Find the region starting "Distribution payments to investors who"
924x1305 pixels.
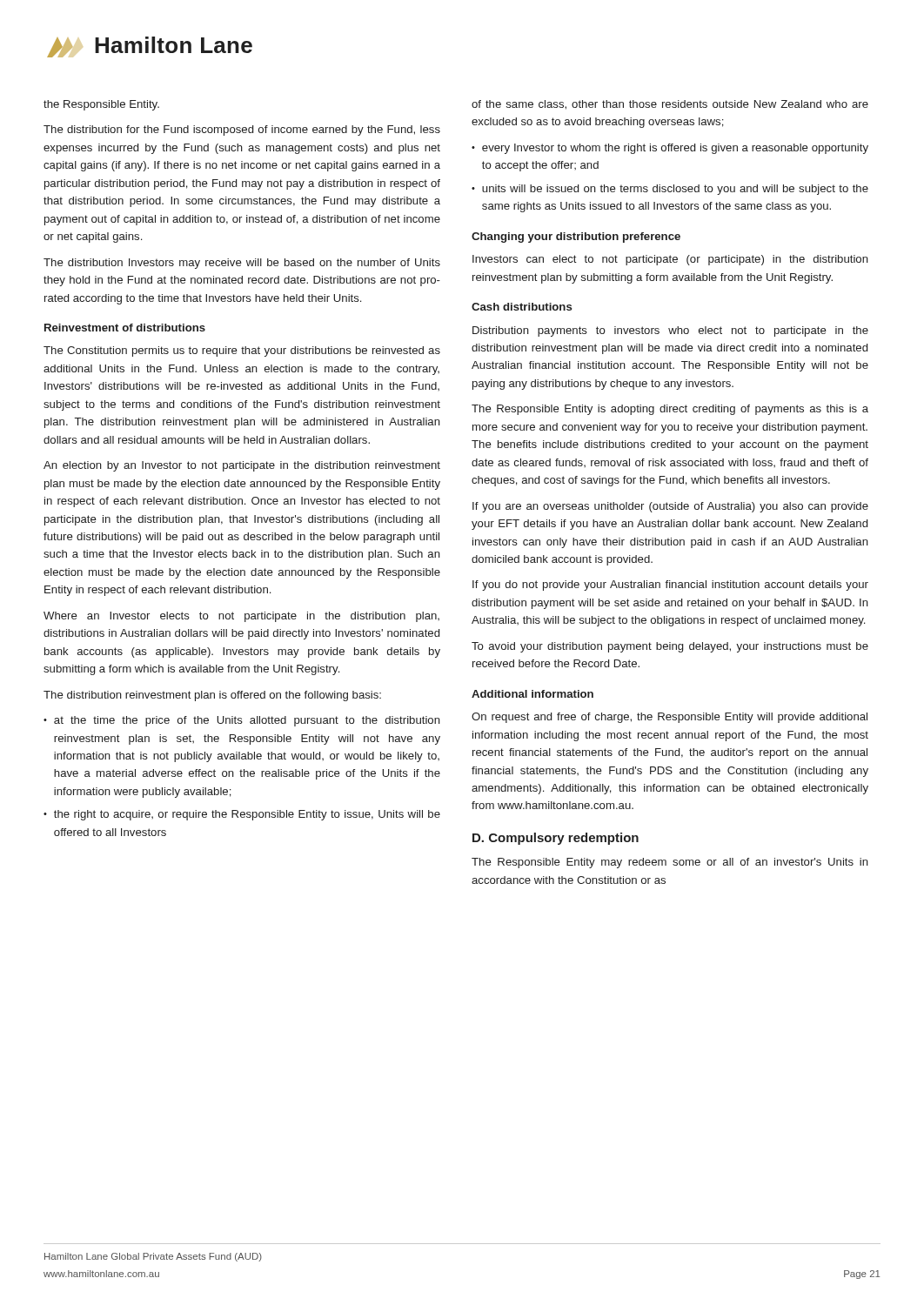point(670,357)
